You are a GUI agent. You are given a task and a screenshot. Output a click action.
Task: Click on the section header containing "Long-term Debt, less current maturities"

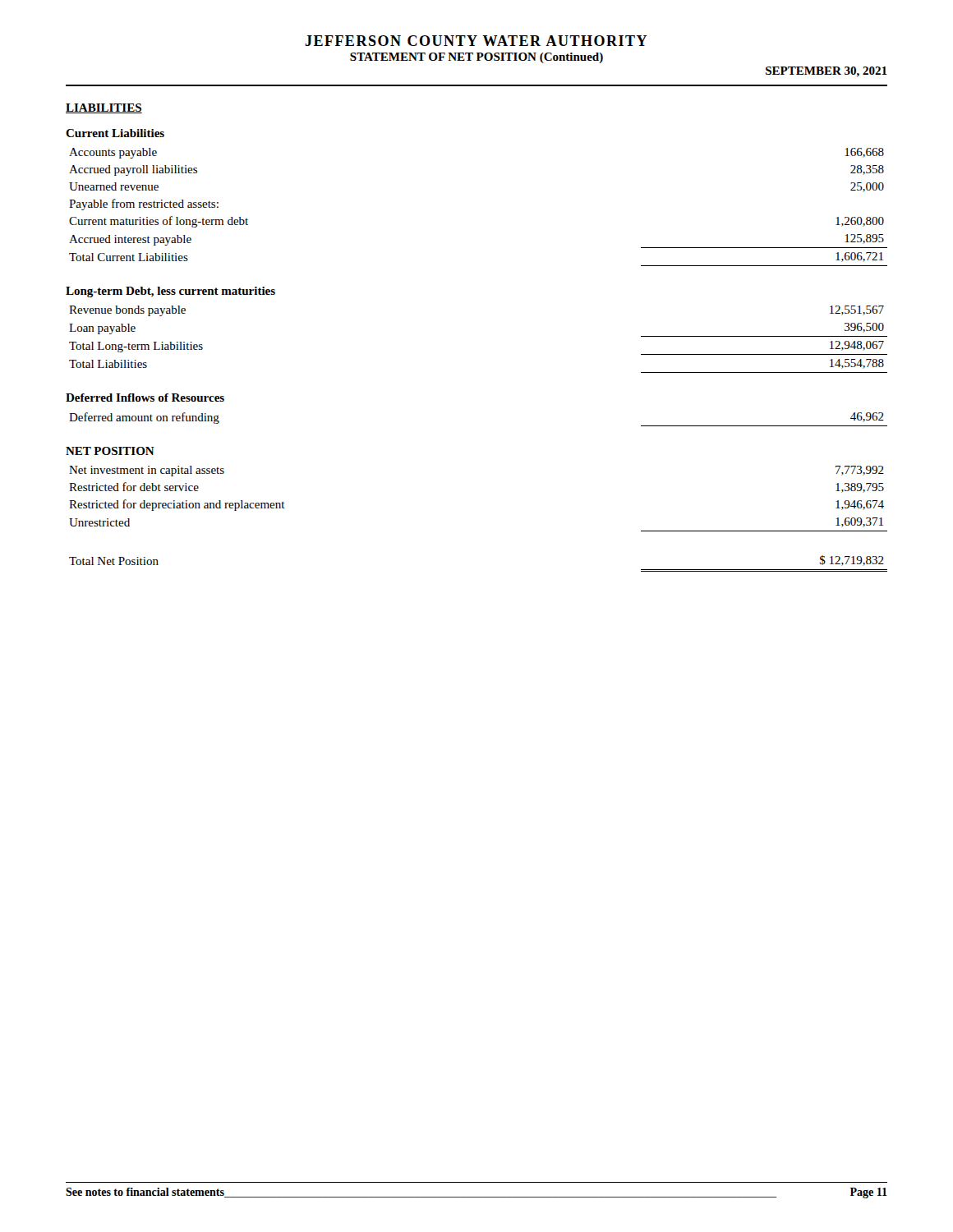171,291
